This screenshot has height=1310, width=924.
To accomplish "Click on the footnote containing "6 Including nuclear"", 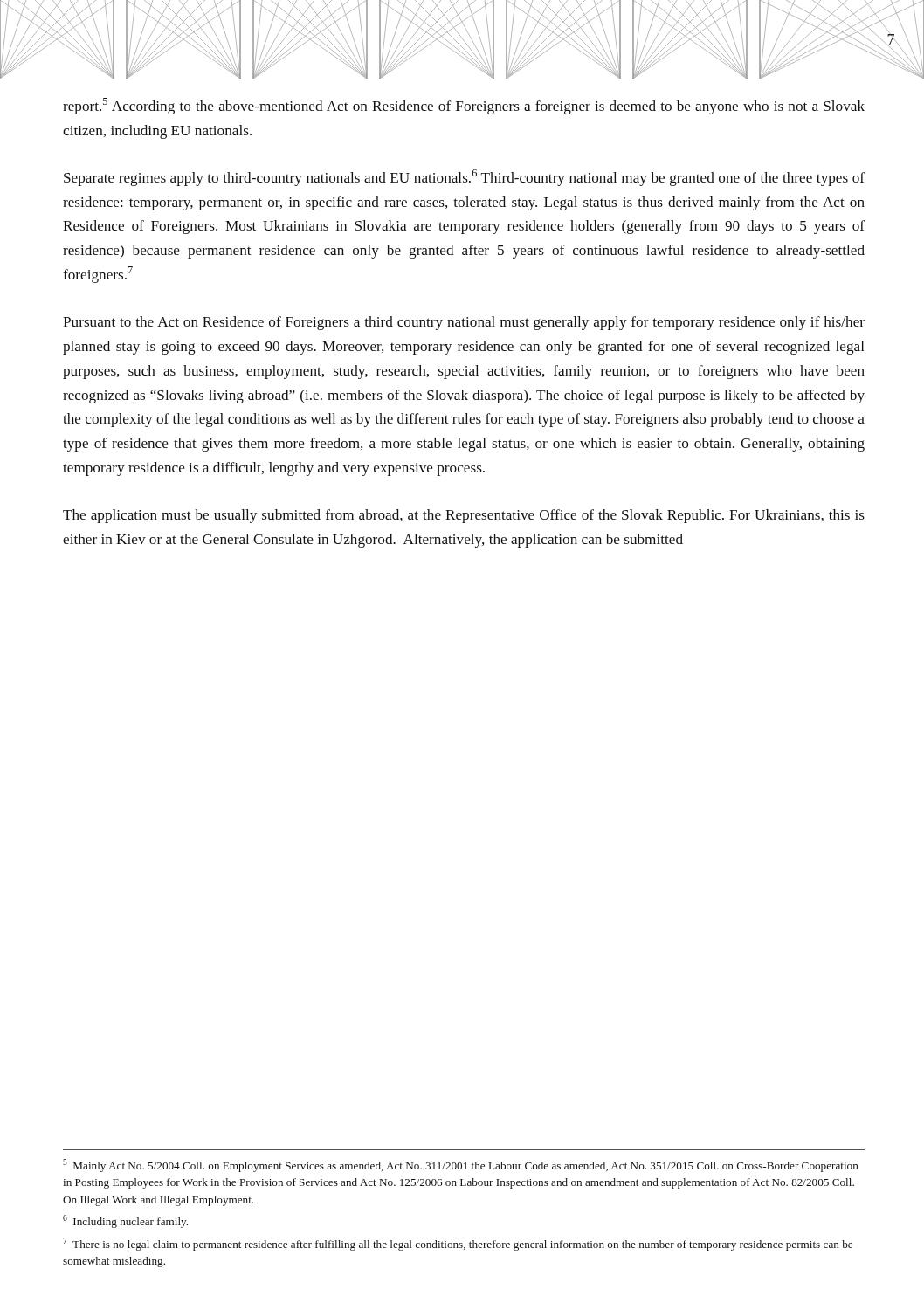I will pyautogui.click(x=126, y=1221).
